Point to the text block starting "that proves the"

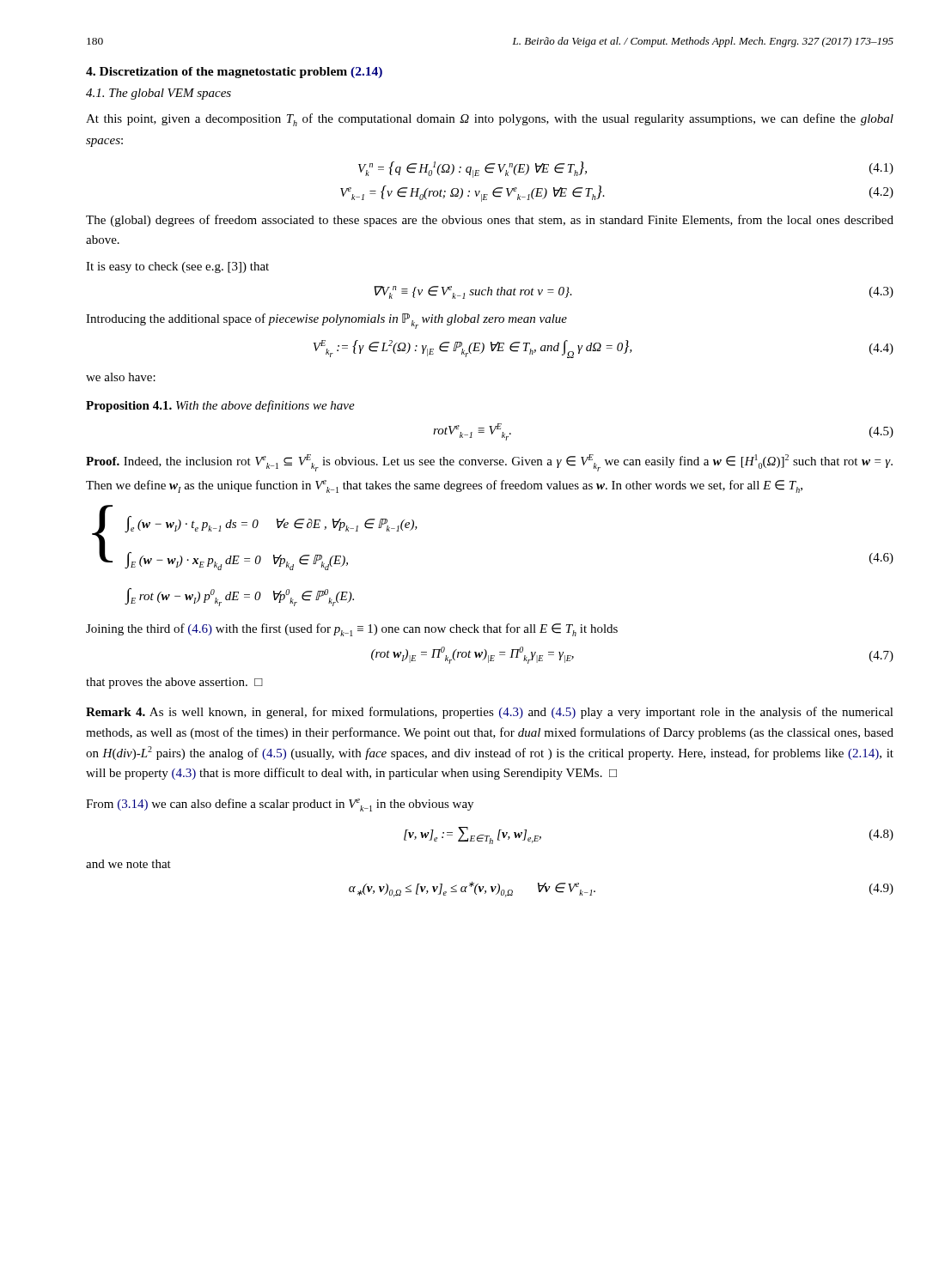click(174, 682)
